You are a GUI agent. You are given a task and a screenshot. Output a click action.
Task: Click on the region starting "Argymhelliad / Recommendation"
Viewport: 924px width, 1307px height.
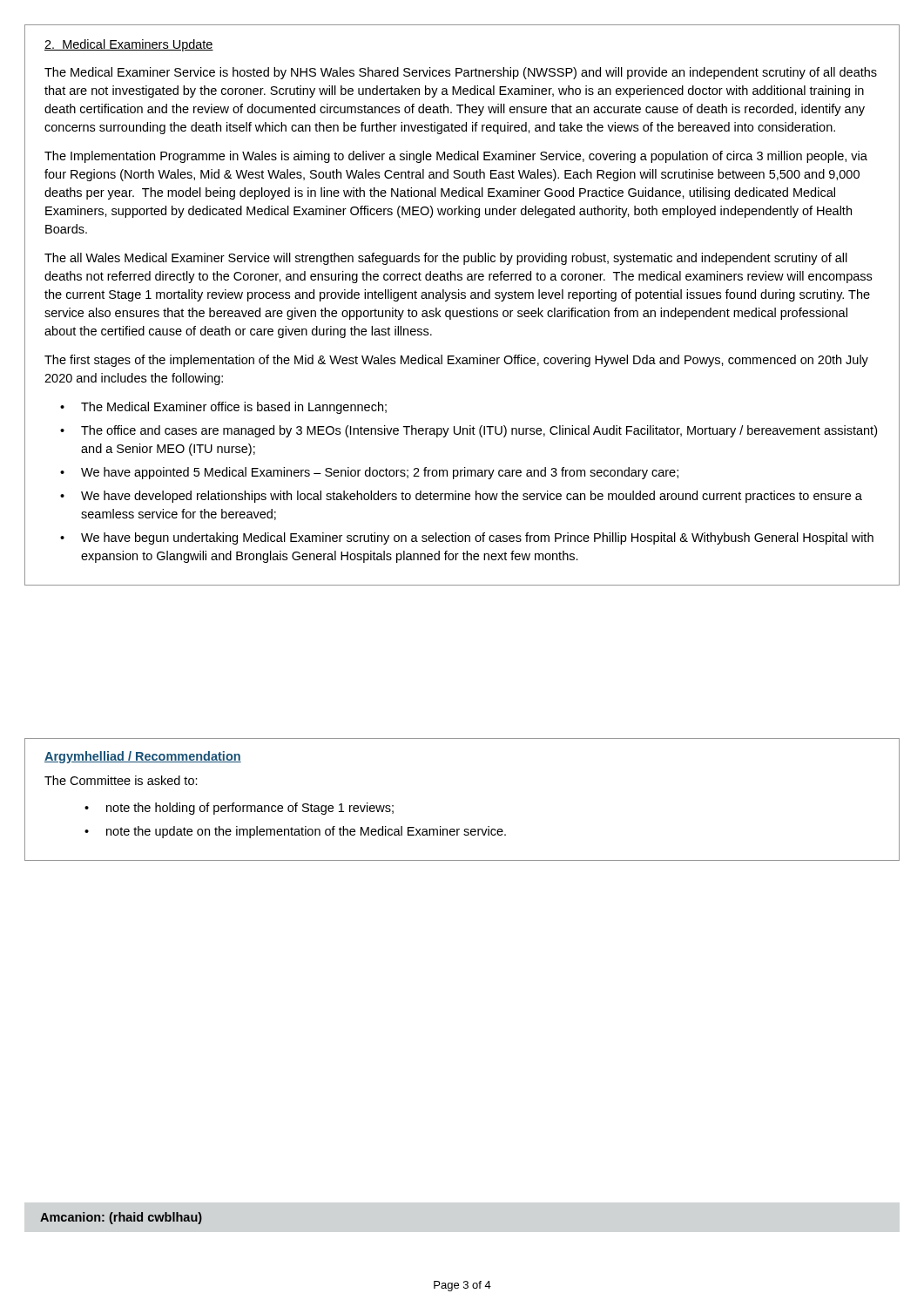click(143, 756)
